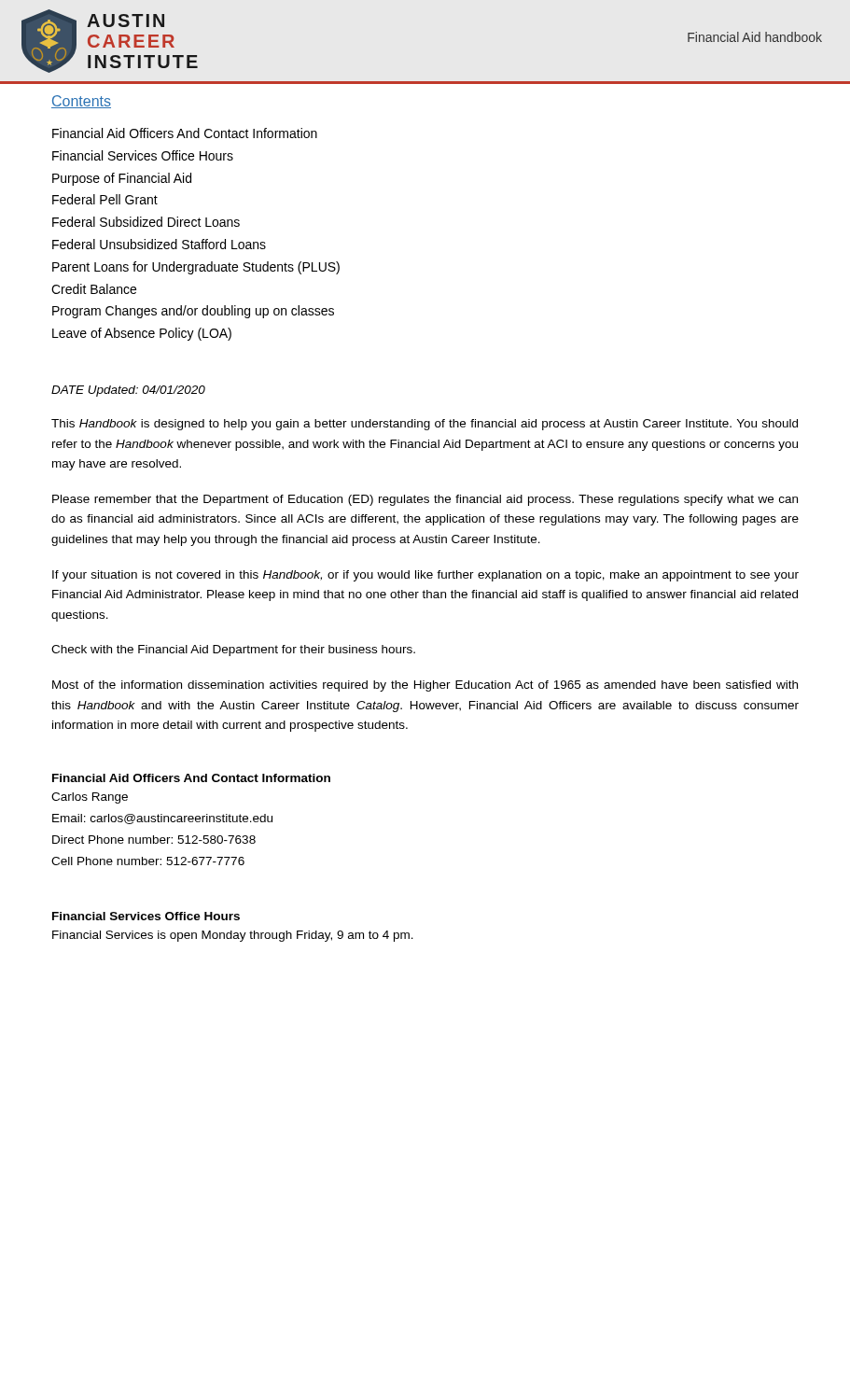Point to the text starting "Federal Subsidized Direct Loans"
Viewport: 850px width, 1400px height.
click(x=146, y=222)
